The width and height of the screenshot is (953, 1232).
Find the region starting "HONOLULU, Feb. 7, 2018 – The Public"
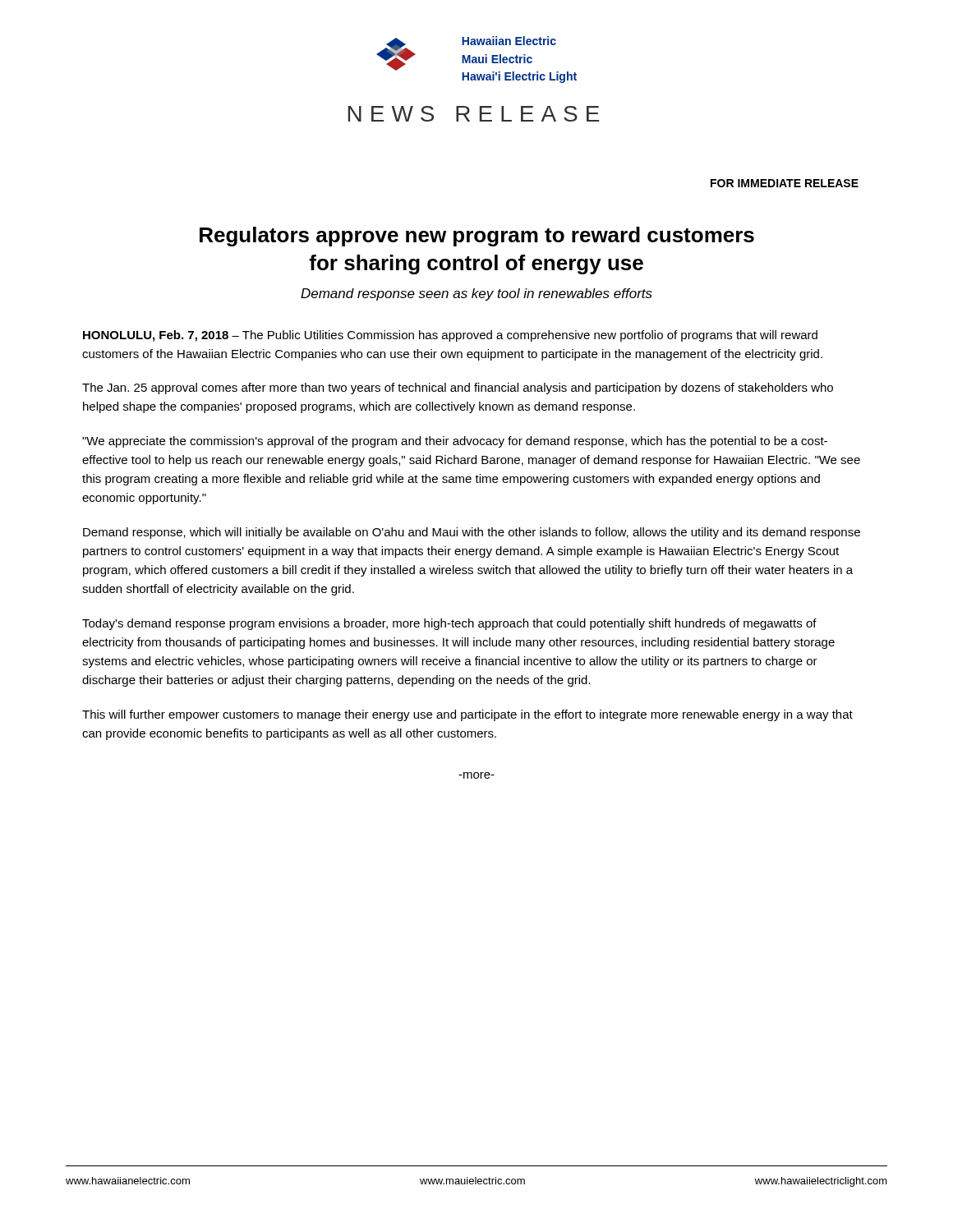click(x=453, y=344)
